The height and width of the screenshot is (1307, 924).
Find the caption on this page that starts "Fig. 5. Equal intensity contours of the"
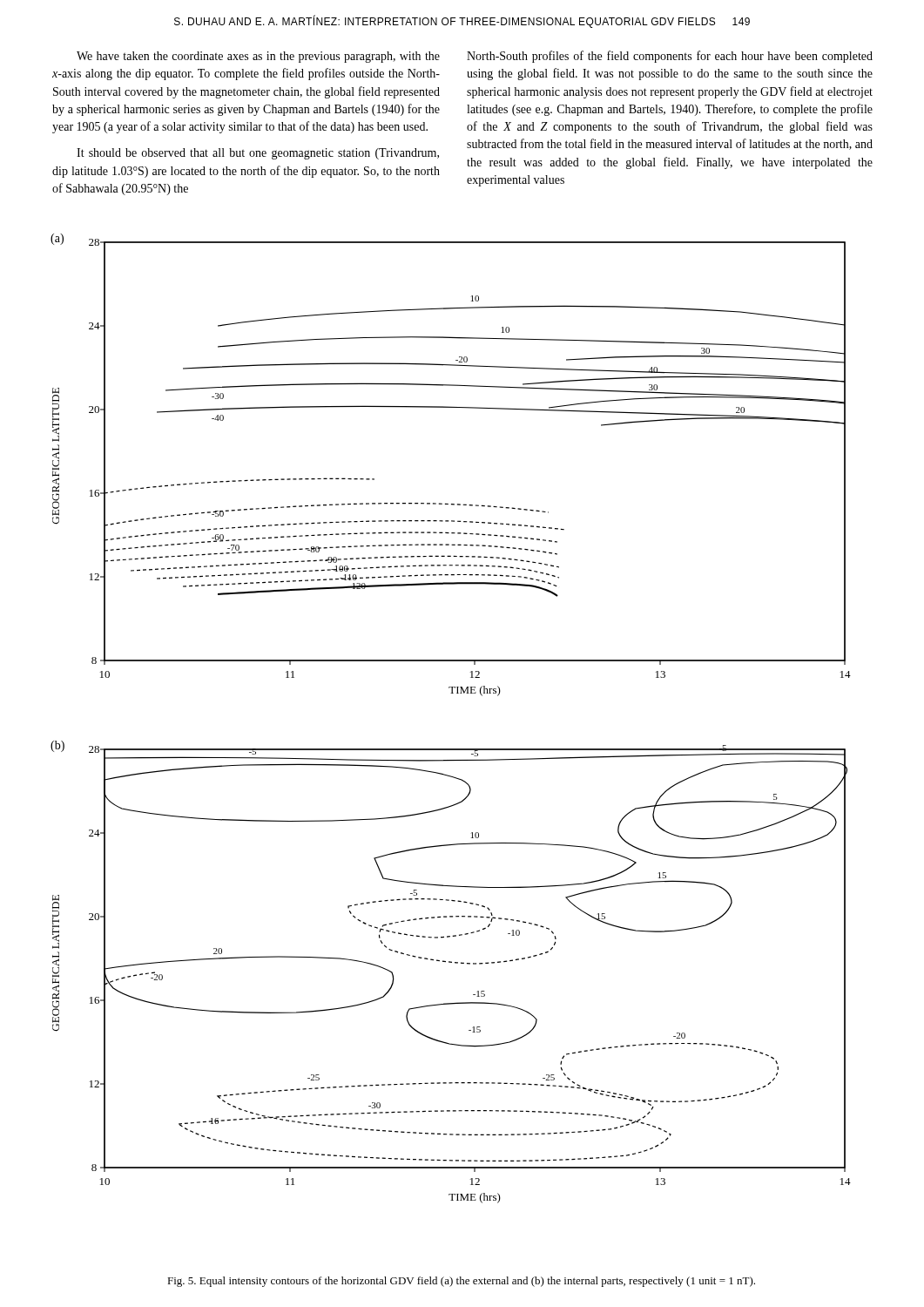(462, 1280)
